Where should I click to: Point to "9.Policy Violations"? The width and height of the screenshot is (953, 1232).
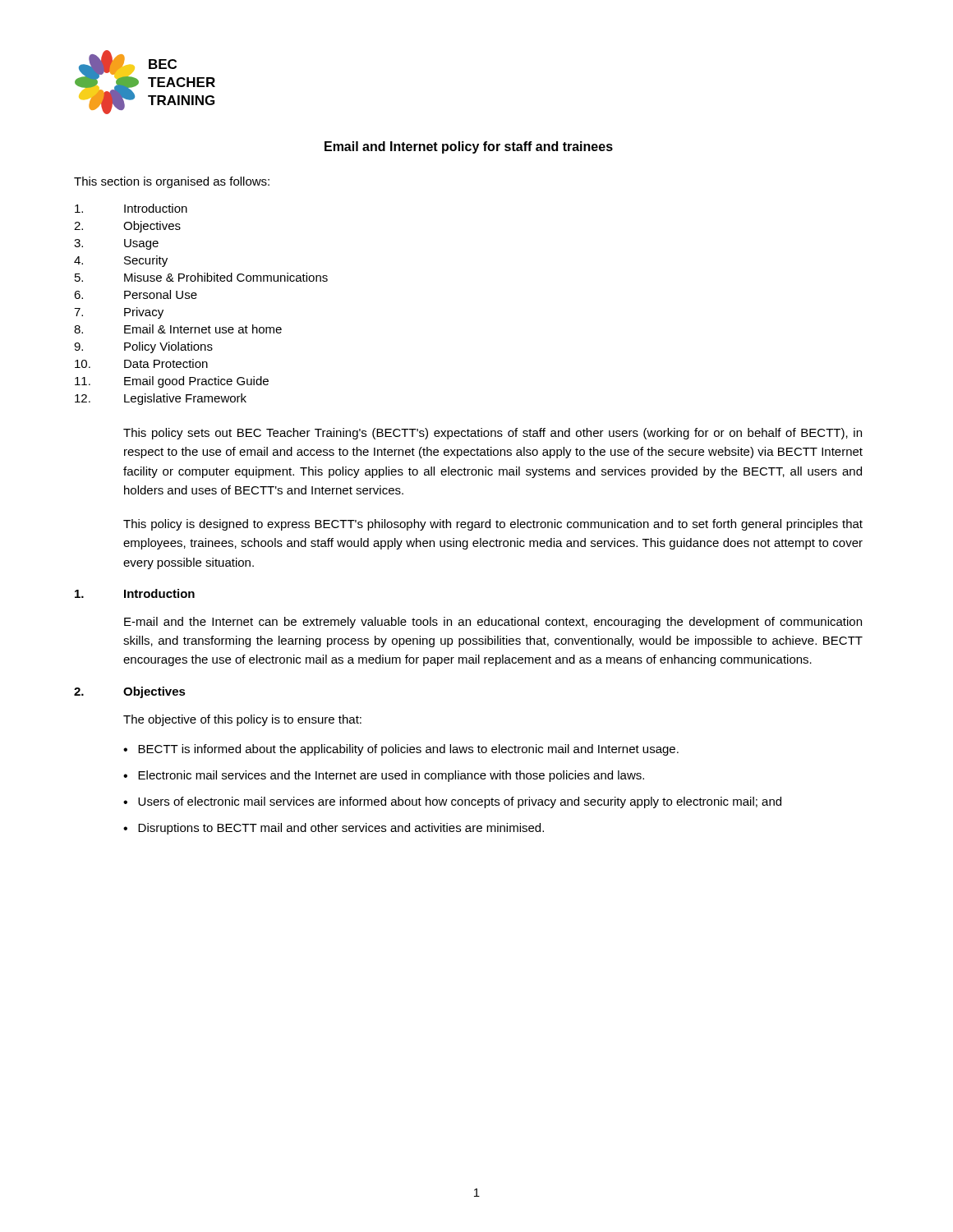pos(143,346)
